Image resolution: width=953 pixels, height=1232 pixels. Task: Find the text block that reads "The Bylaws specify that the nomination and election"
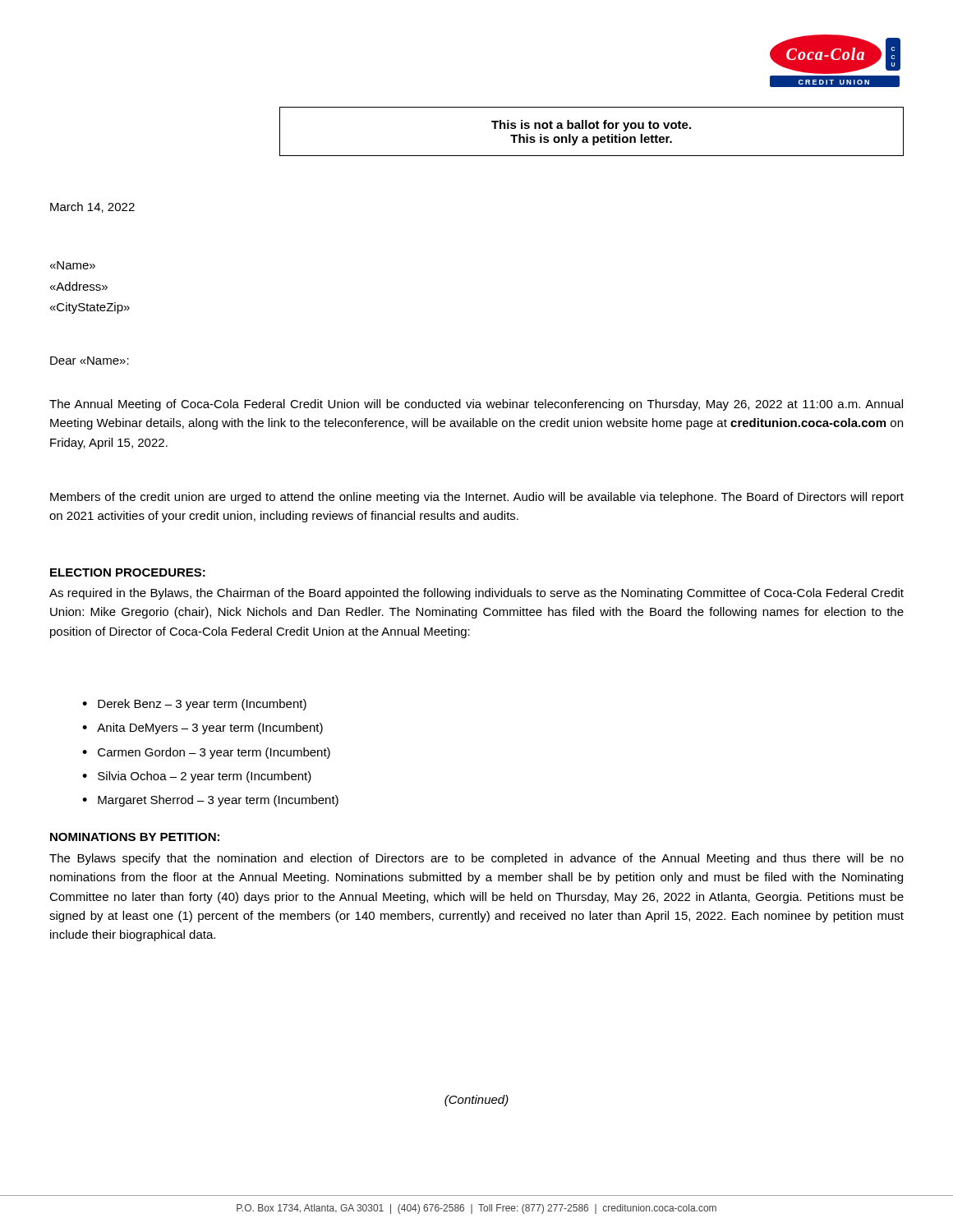pyautogui.click(x=476, y=896)
